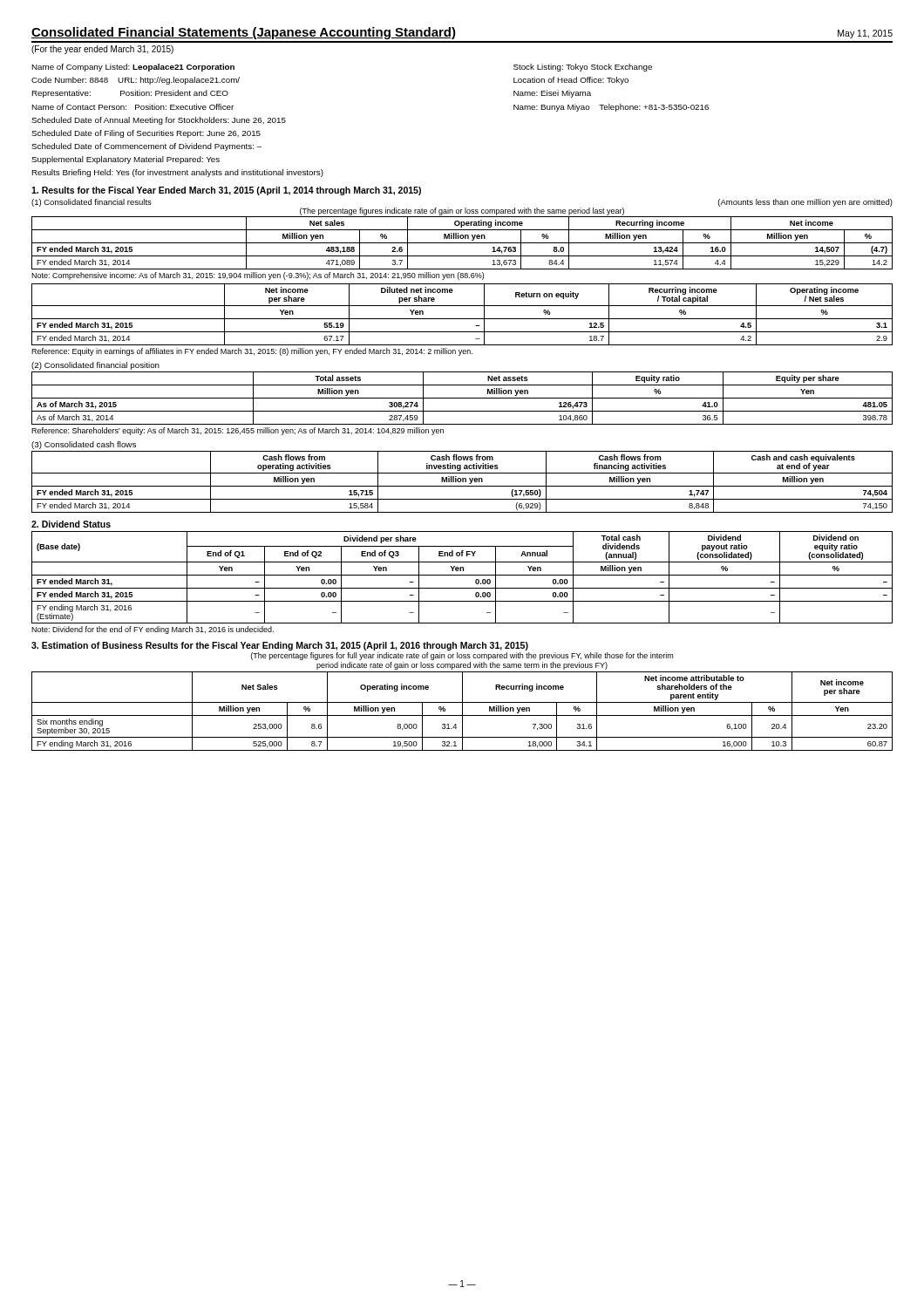
Task: Select the text with the text "(3) Consolidated cash flows"
Action: 84,444
